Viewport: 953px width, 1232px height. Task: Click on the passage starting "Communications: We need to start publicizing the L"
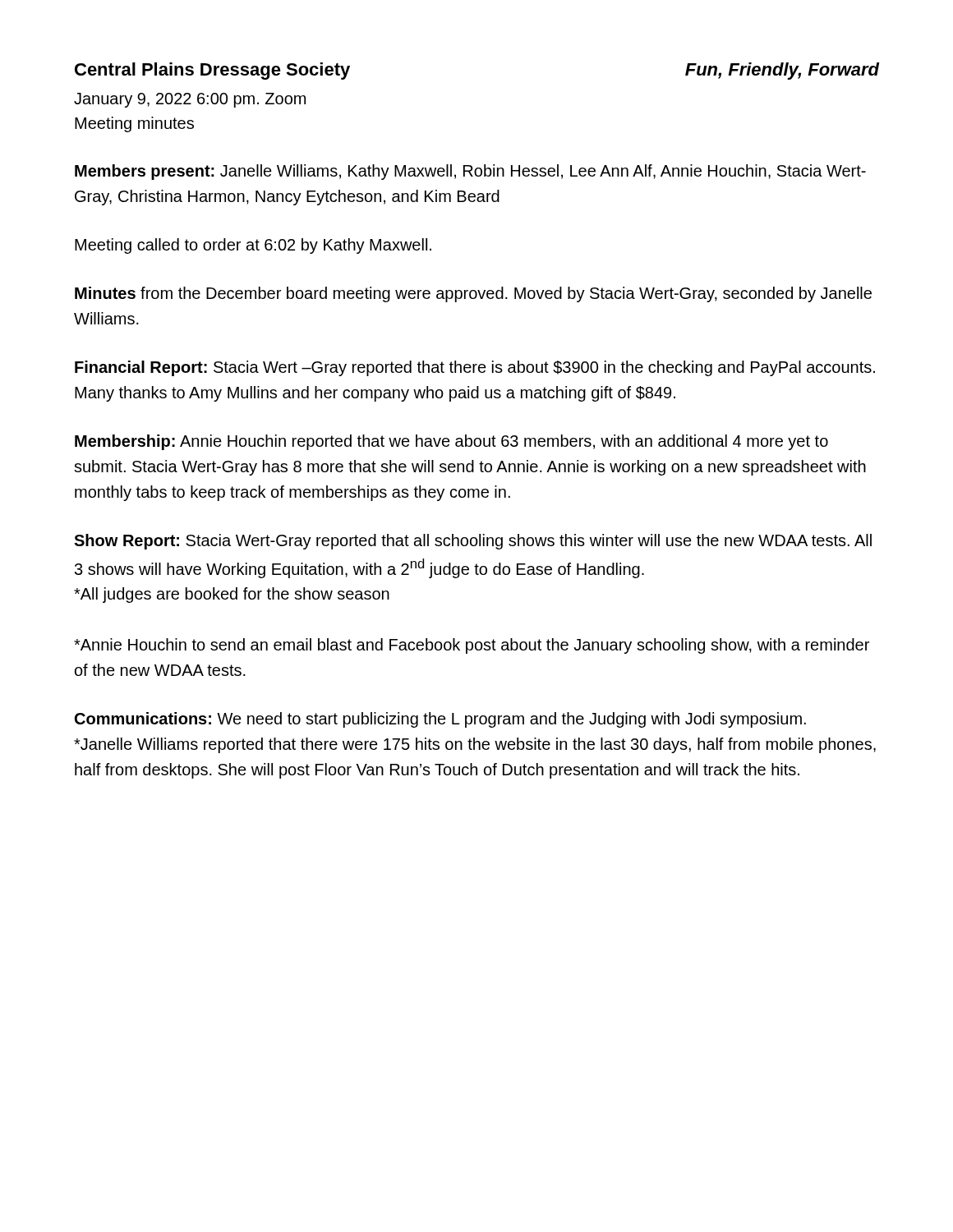[476, 745]
